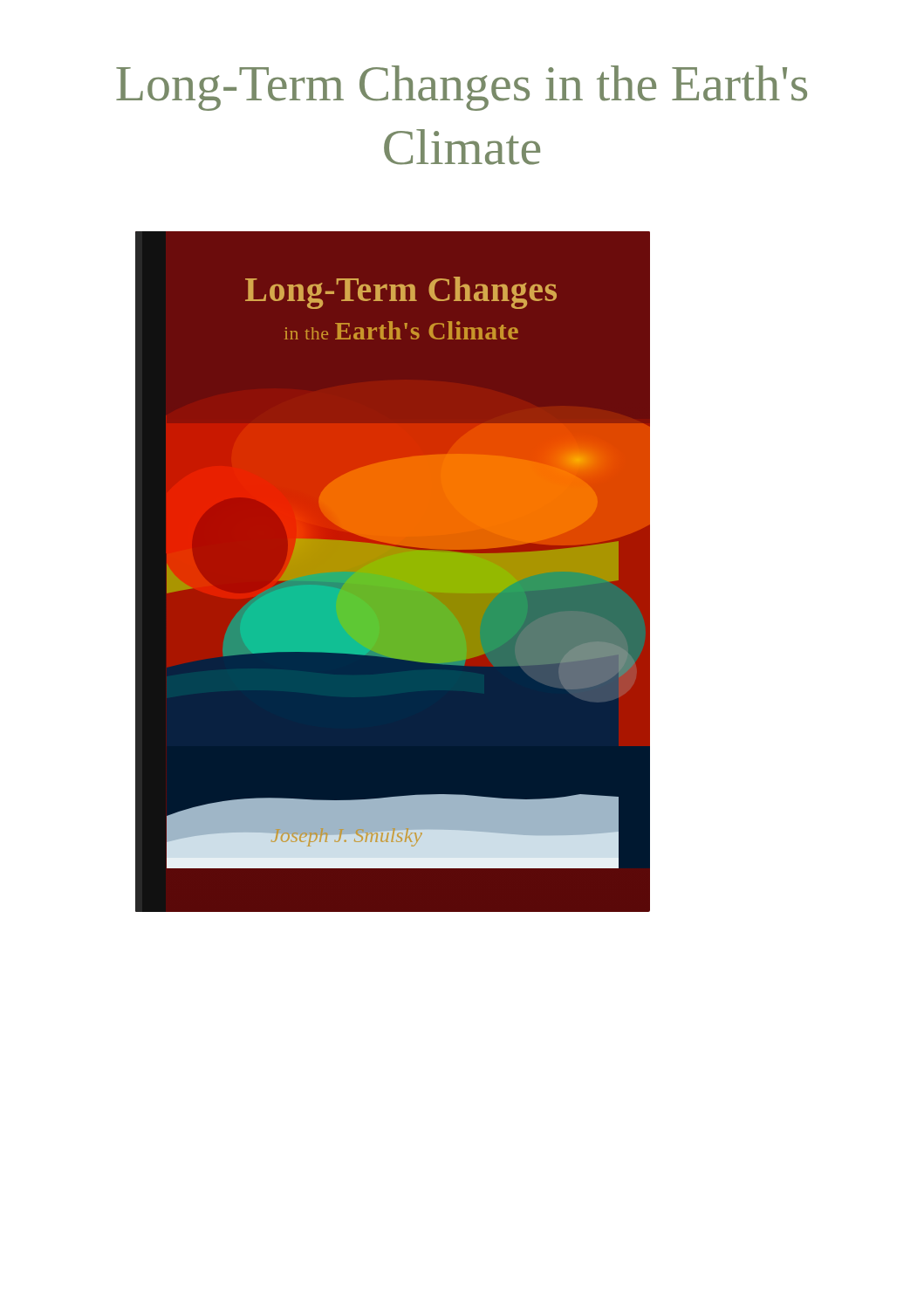Select the illustration
This screenshot has width=924, height=1309.
[x=393, y=572]
